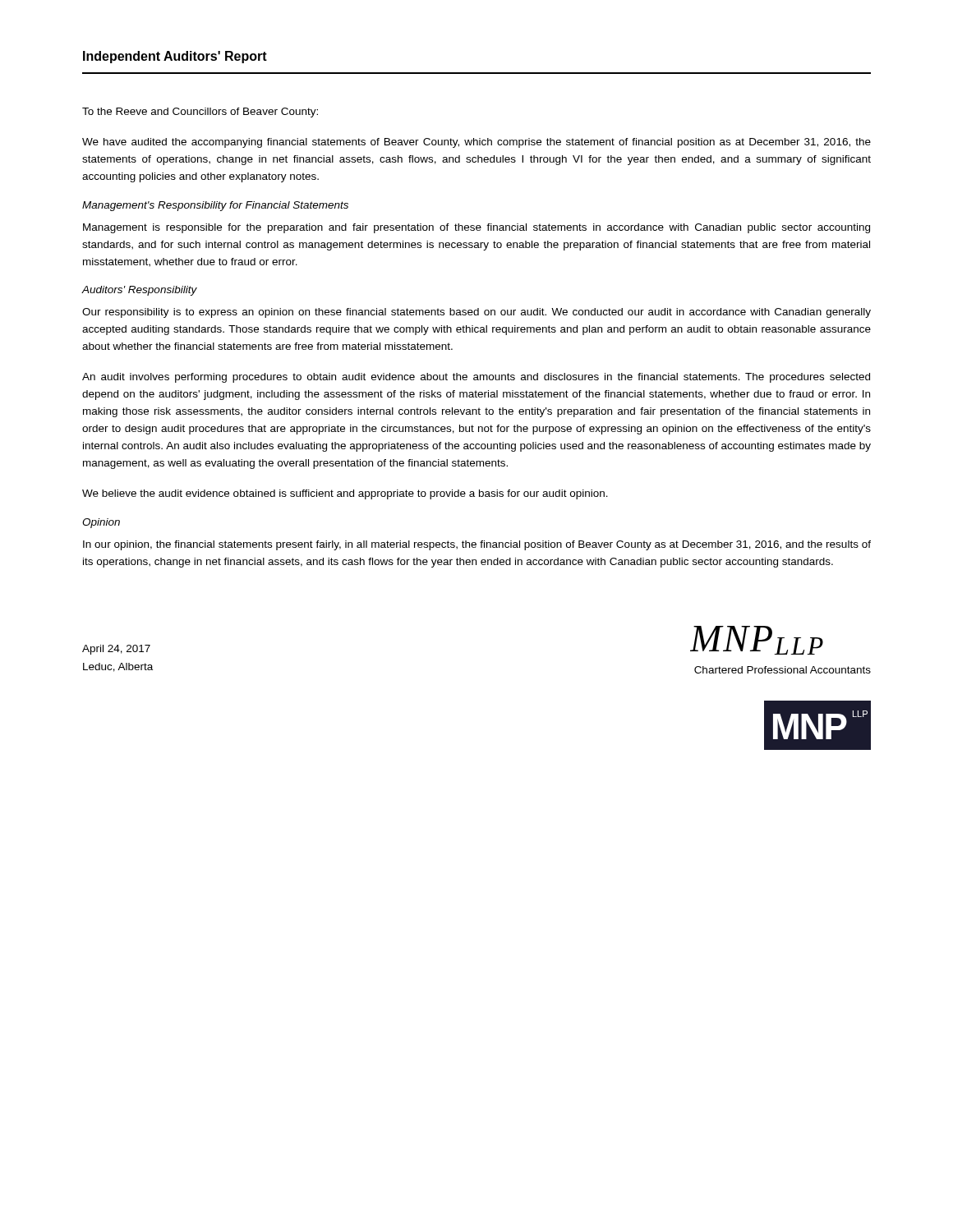Select the text block containing "We believe the"
The height and width of the screenshot is (1232, 953).
click(x=345, y=493)
